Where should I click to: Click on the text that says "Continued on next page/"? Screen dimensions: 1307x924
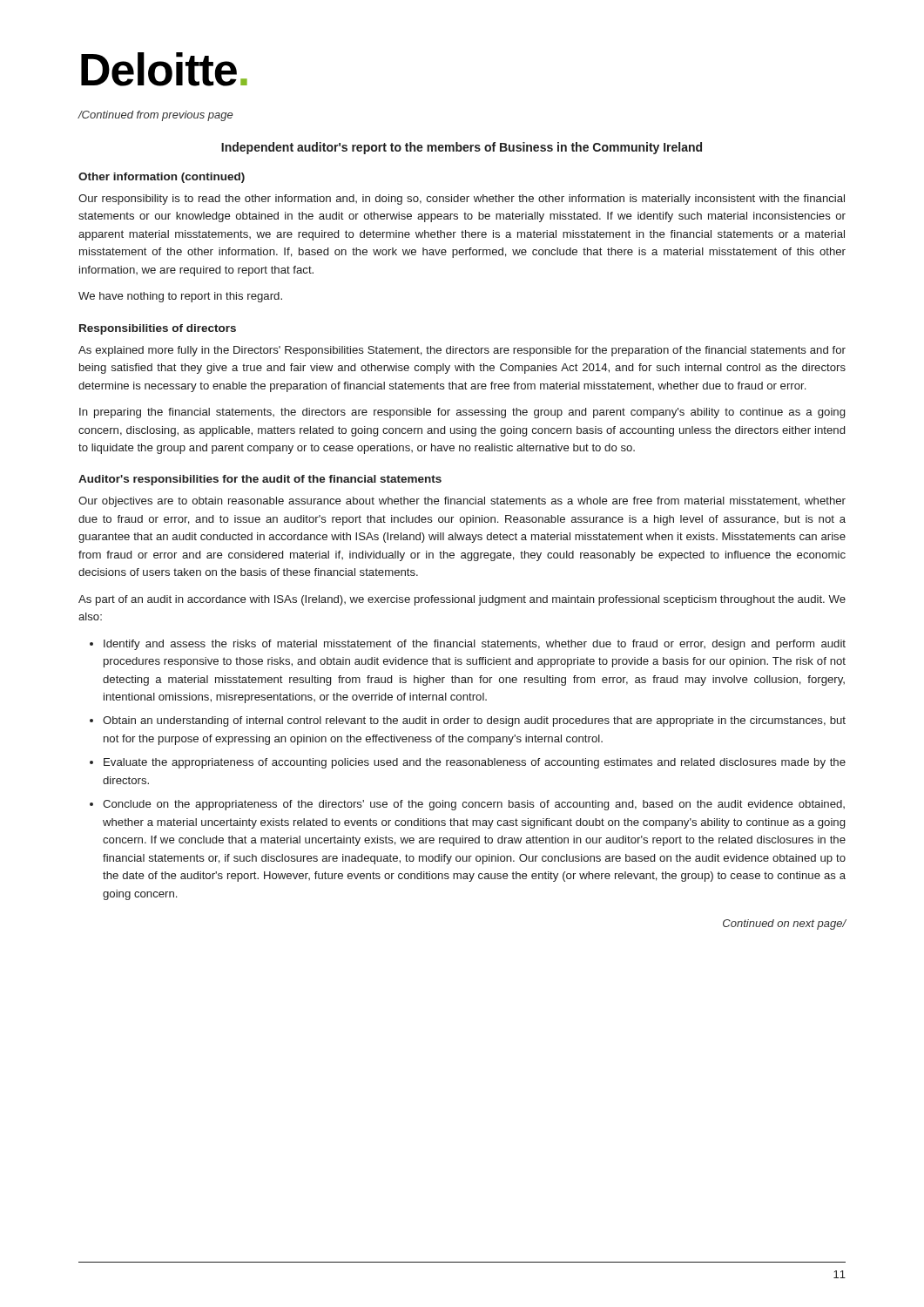tap(784, 923)
